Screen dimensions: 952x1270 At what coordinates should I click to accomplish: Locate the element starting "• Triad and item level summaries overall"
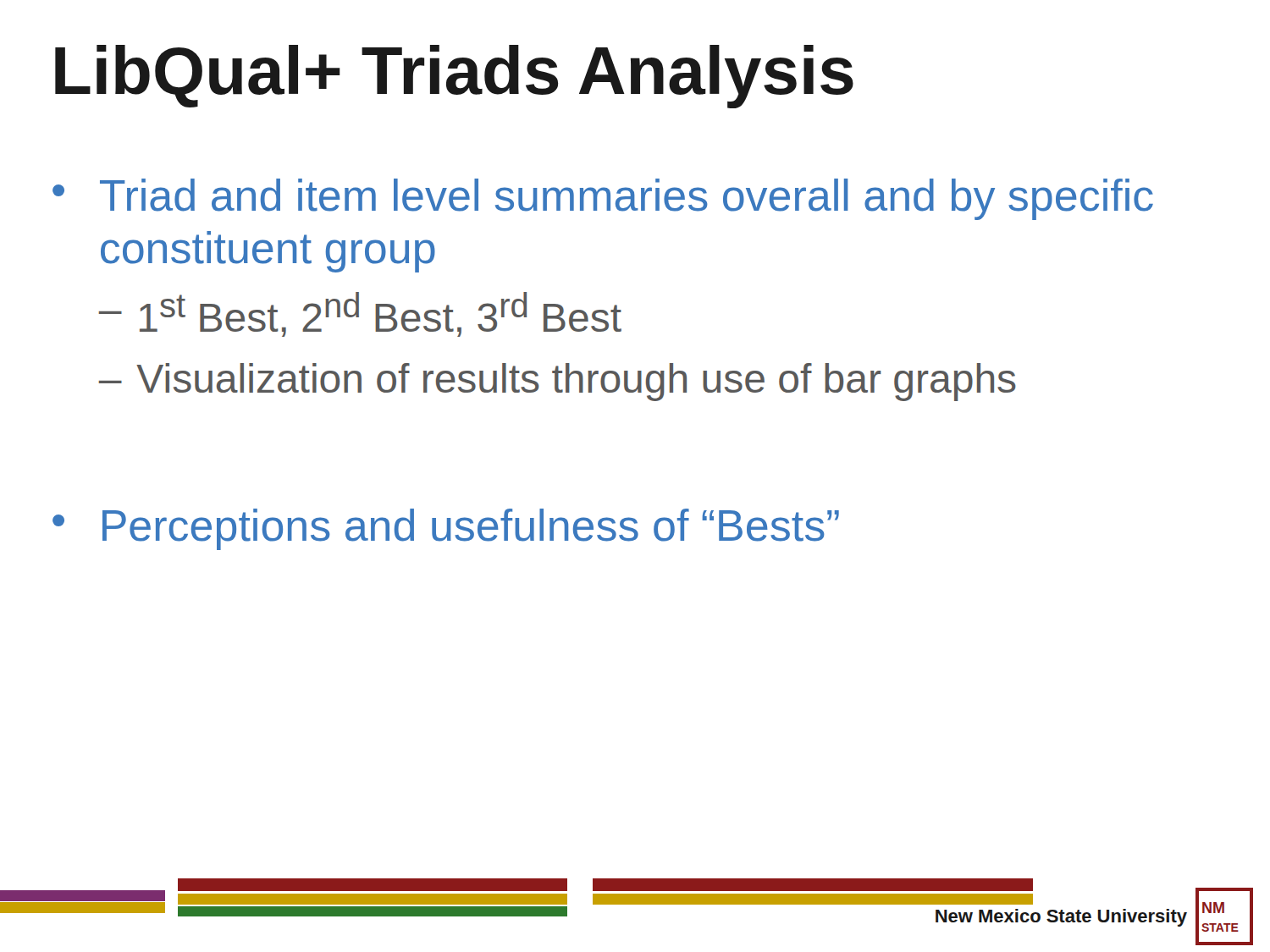[627, 292]
